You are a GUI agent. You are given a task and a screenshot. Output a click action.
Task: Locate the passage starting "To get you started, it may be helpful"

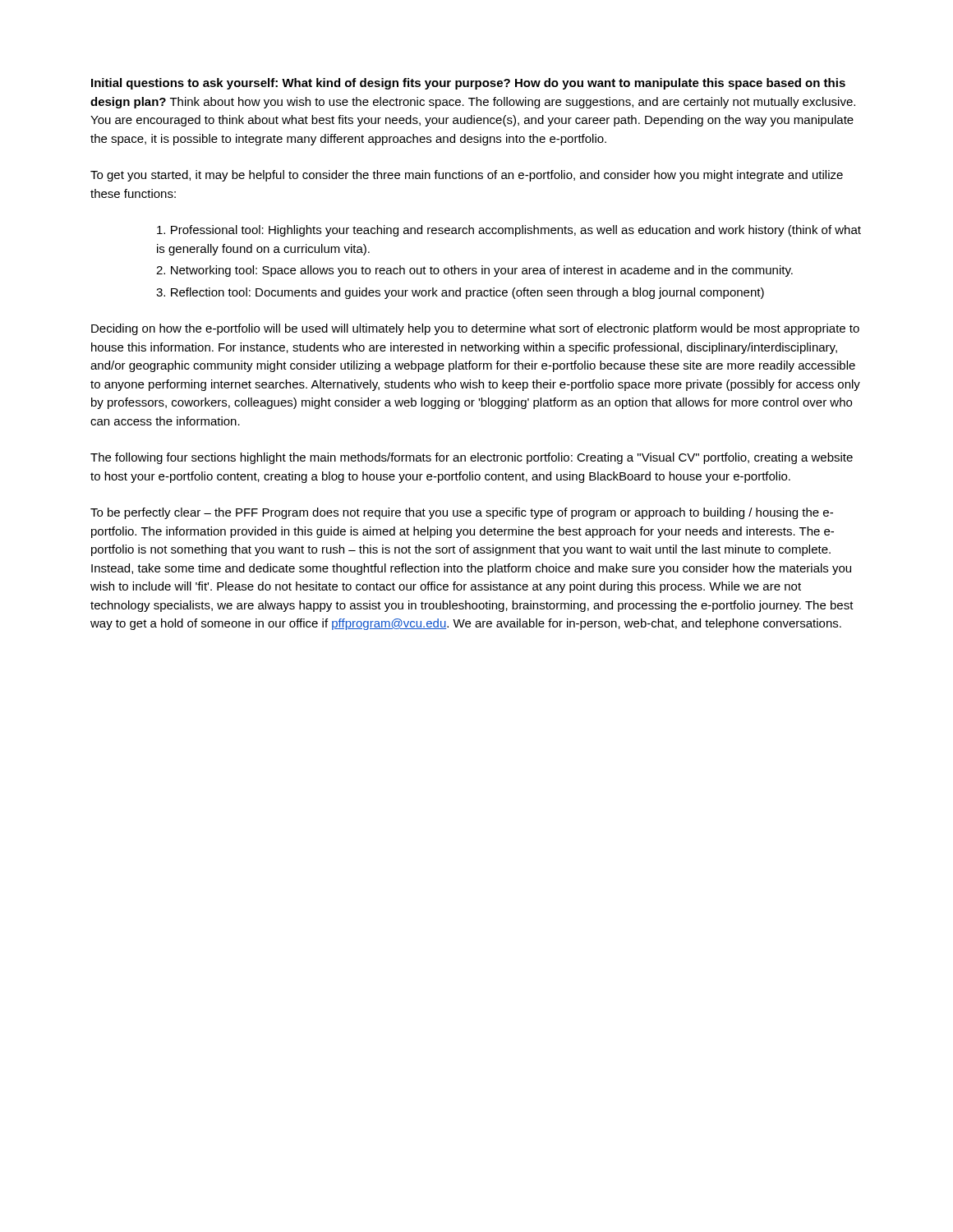point(467,184)
